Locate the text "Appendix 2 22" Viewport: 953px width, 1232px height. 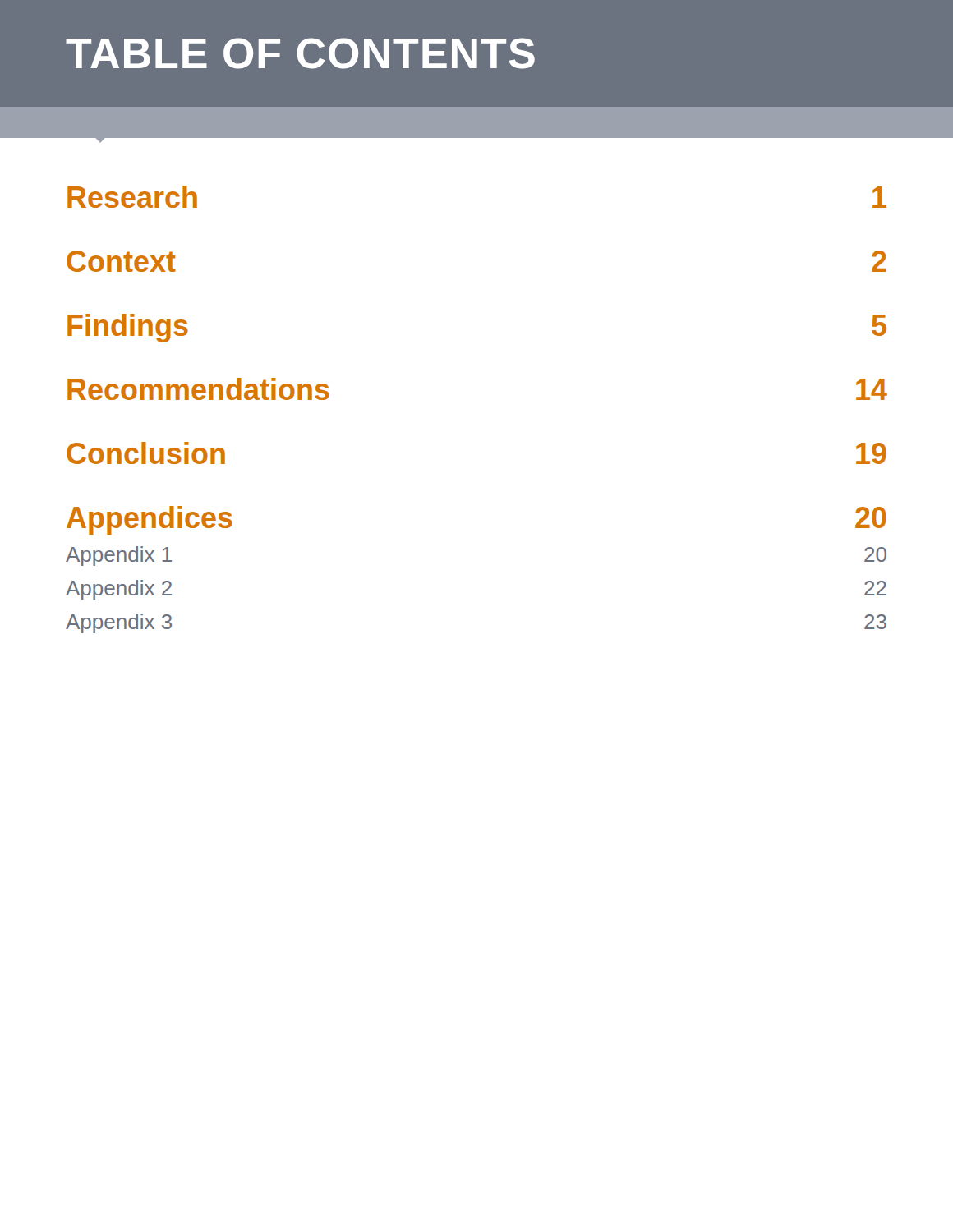coord(119,589)
